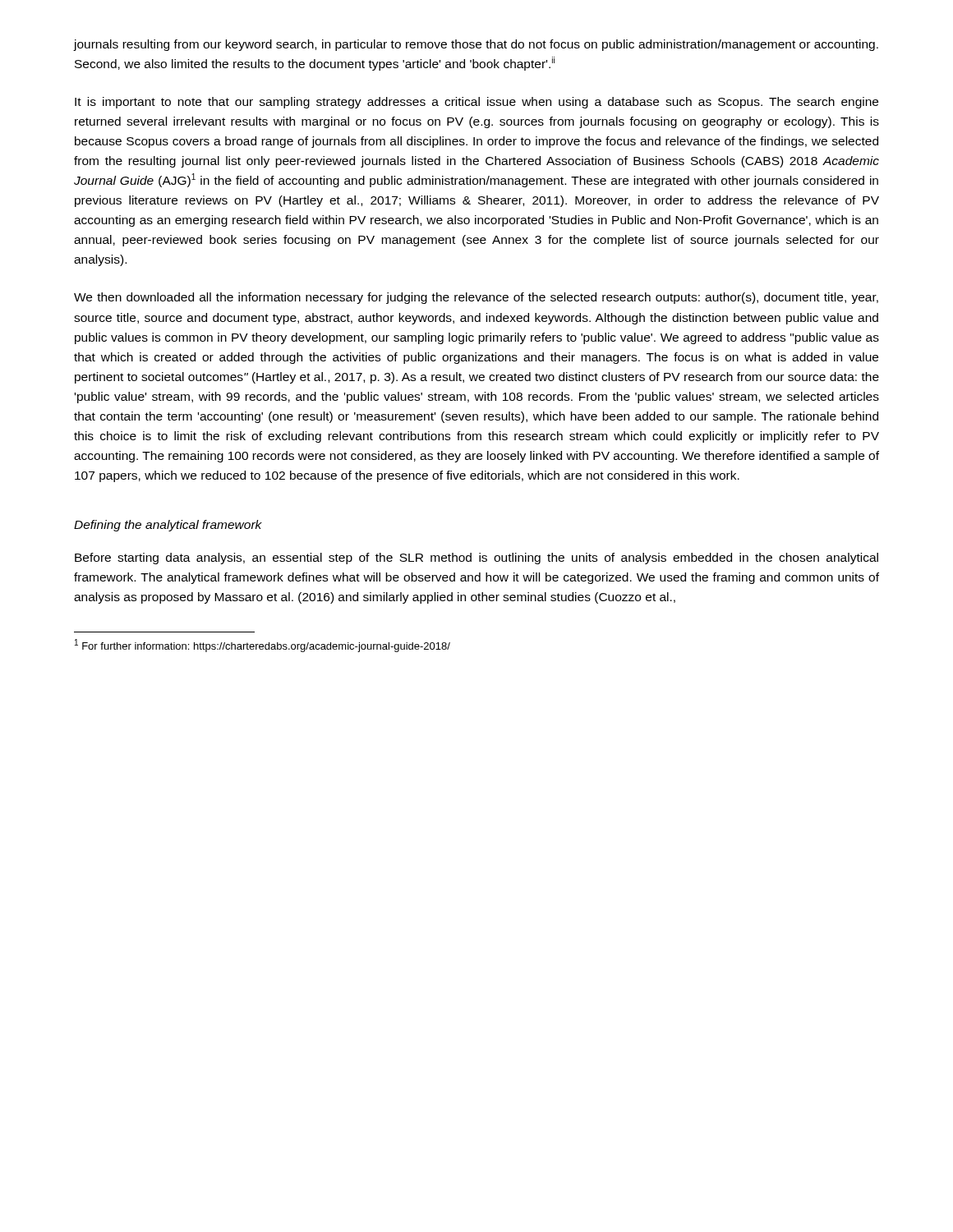This screenshot has height=1232, width=953.
Task: Locate the text block that says "journals resulting from our keyword search, in"
Action: (x=476, y=54)
